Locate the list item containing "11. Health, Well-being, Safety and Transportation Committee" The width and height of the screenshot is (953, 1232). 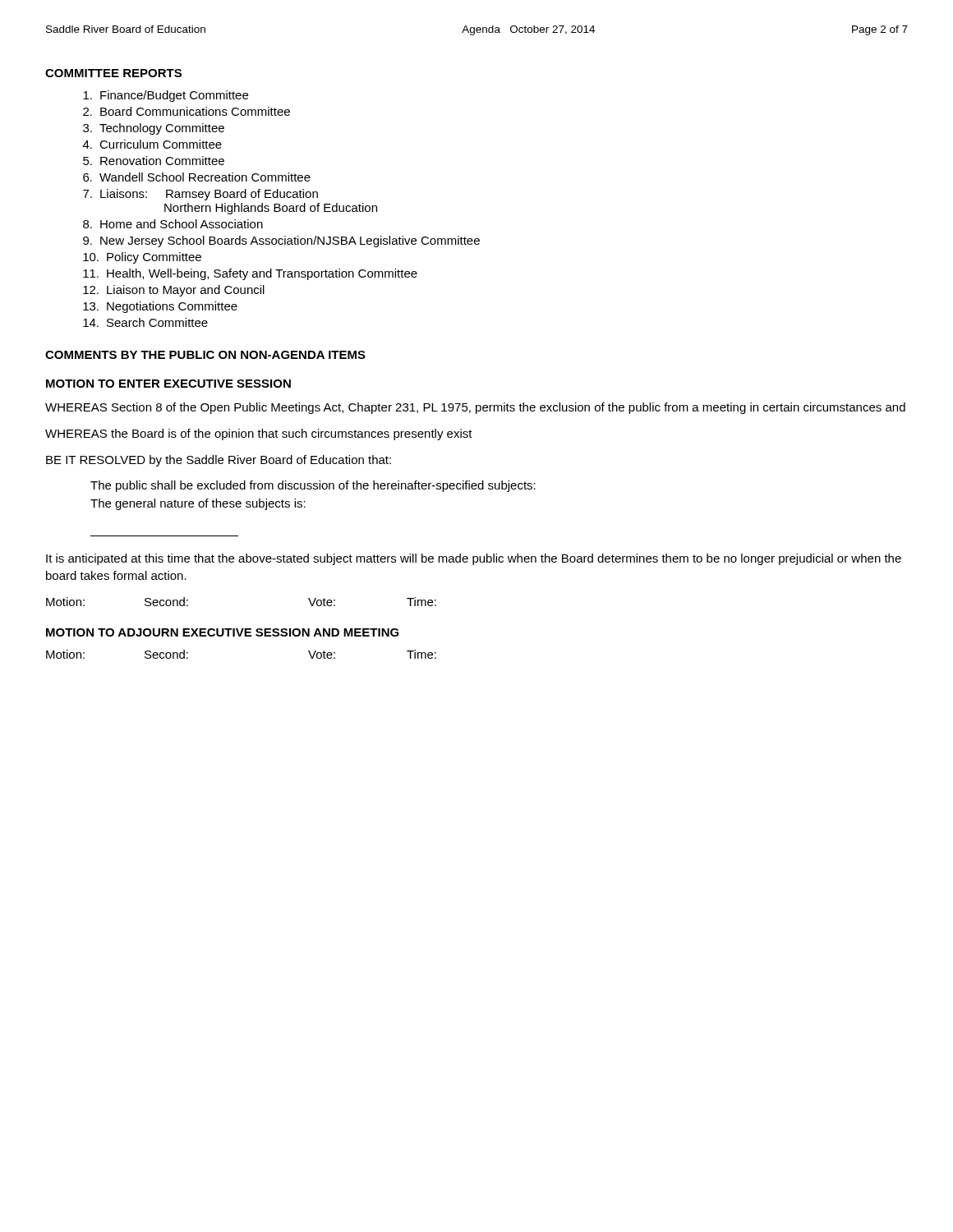(250, 274)
